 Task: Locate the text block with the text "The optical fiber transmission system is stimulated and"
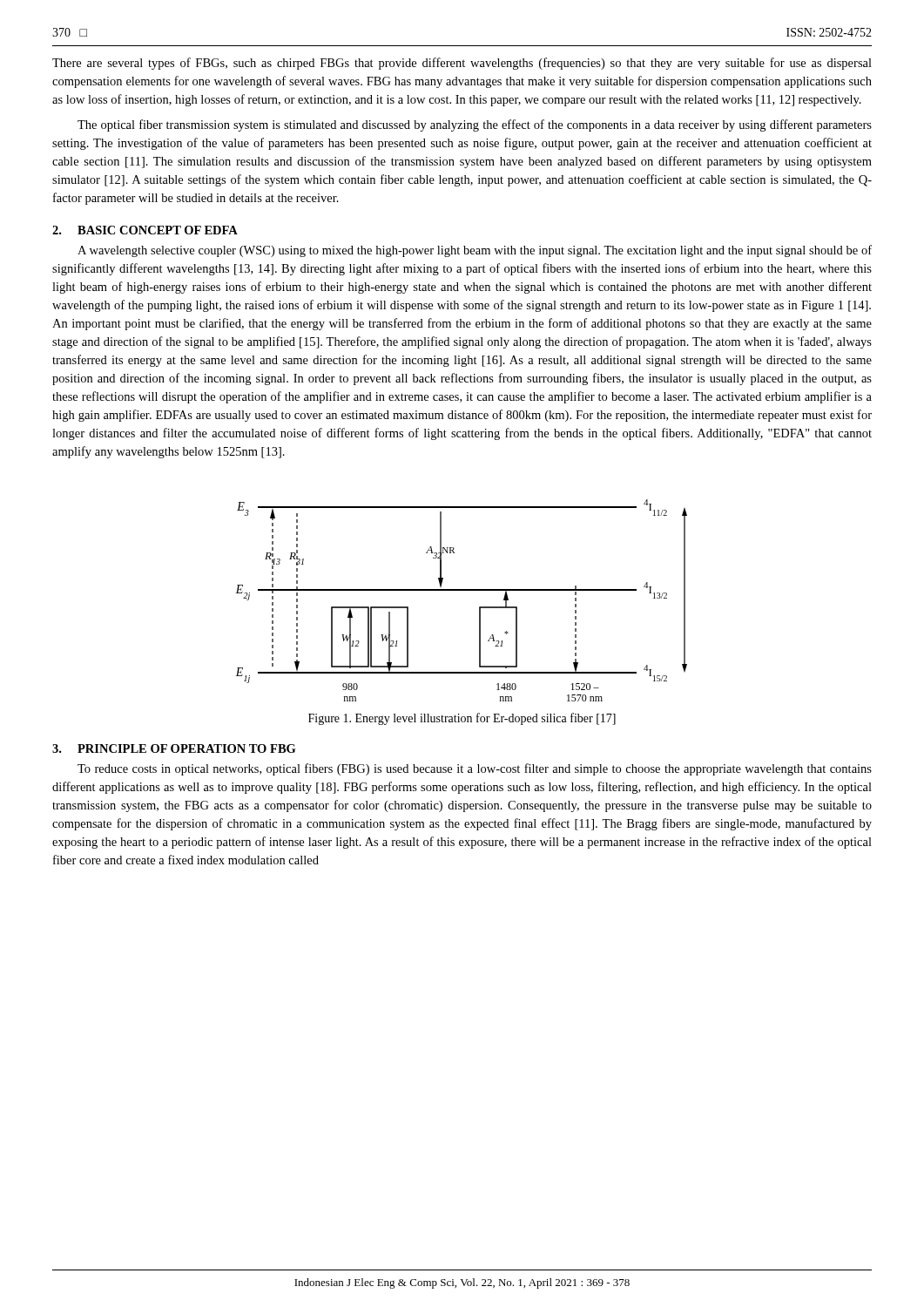coord(462,162)
